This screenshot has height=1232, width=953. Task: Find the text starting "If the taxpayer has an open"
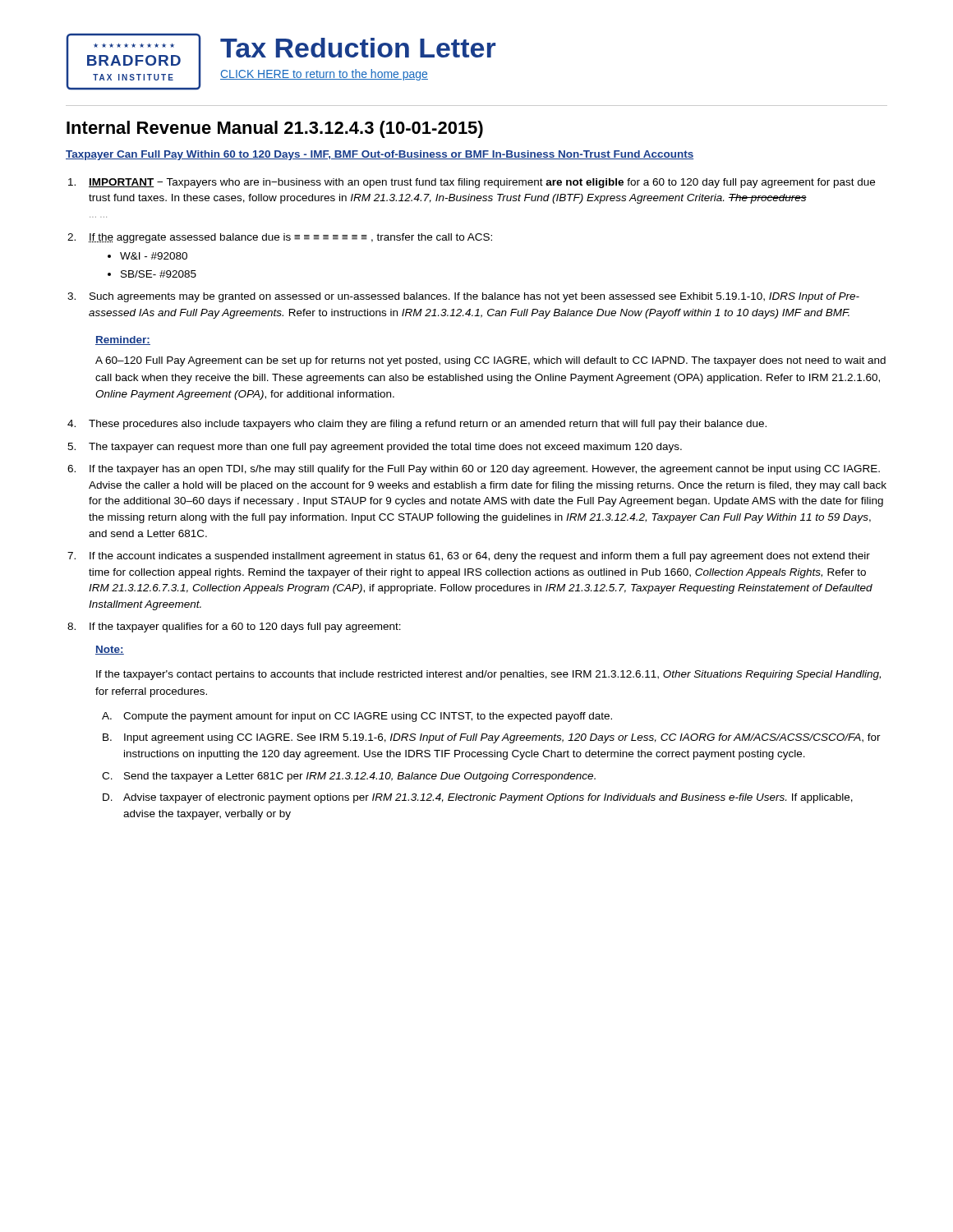488,501
